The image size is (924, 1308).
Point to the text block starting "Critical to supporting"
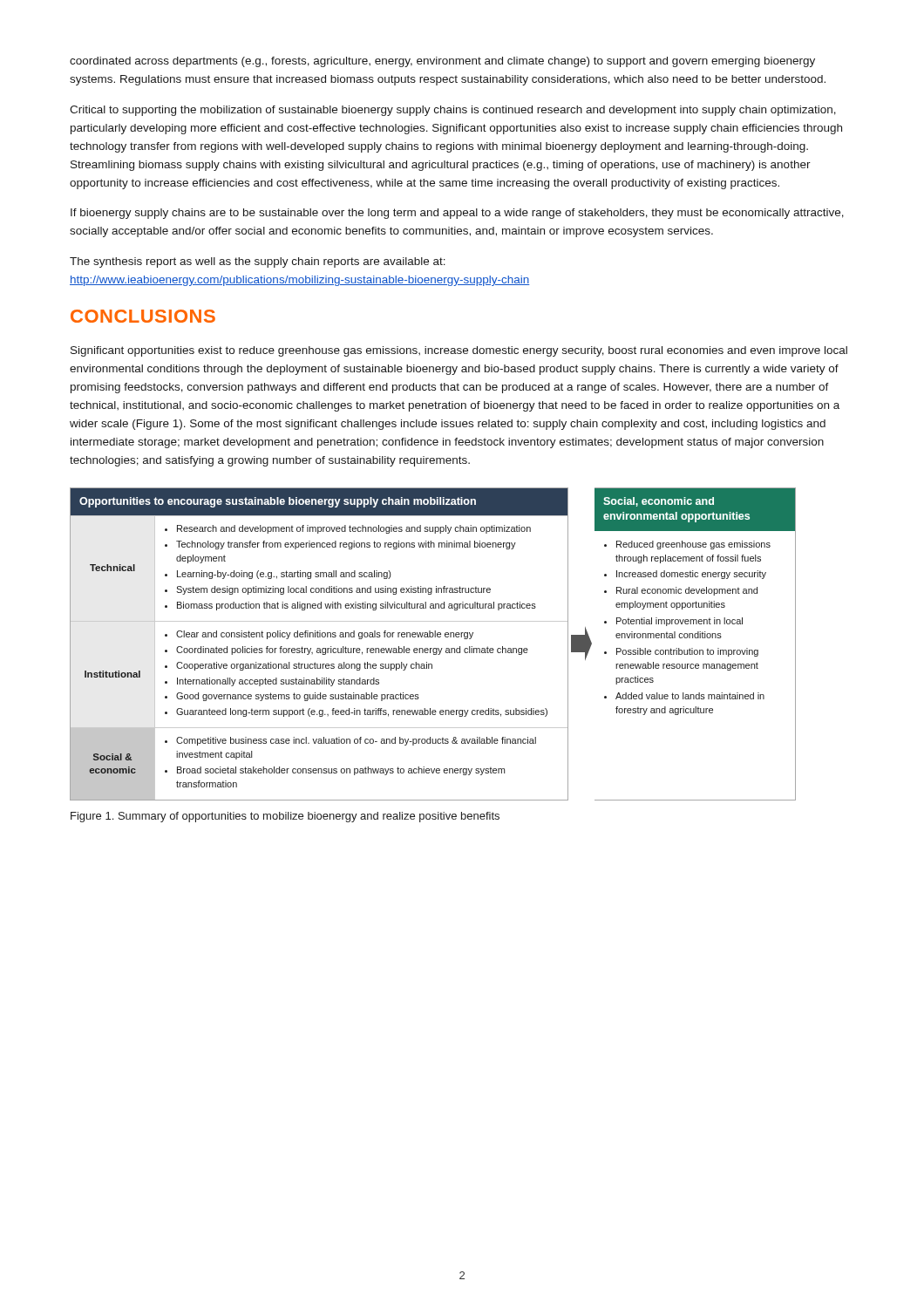coord(456,146)
